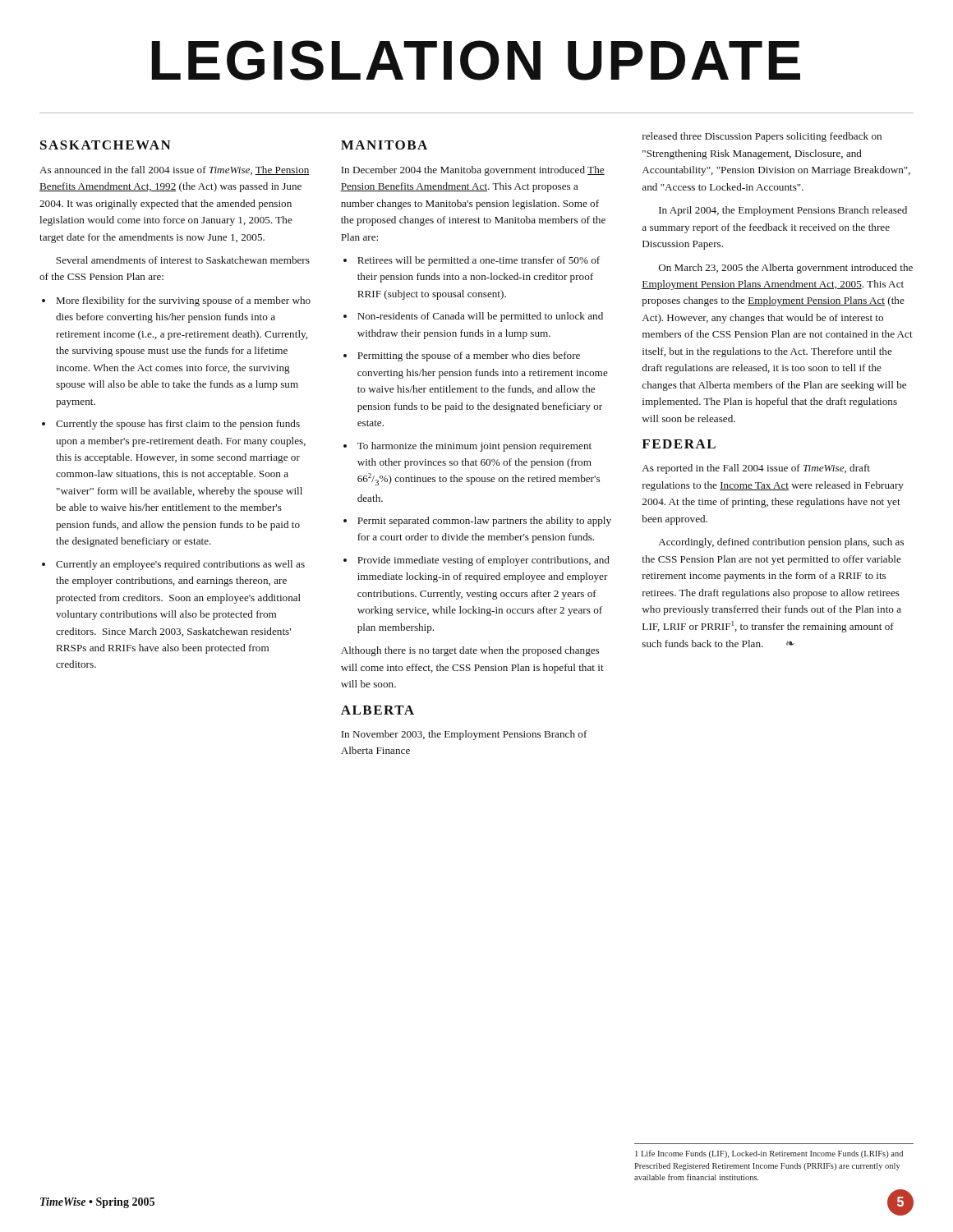The width and height of the screenshot is (953, 1232).
Task: Find the block on this page that starts "To harmonize the minimum"
Action: pyautogui.click(x=479, y=471)
